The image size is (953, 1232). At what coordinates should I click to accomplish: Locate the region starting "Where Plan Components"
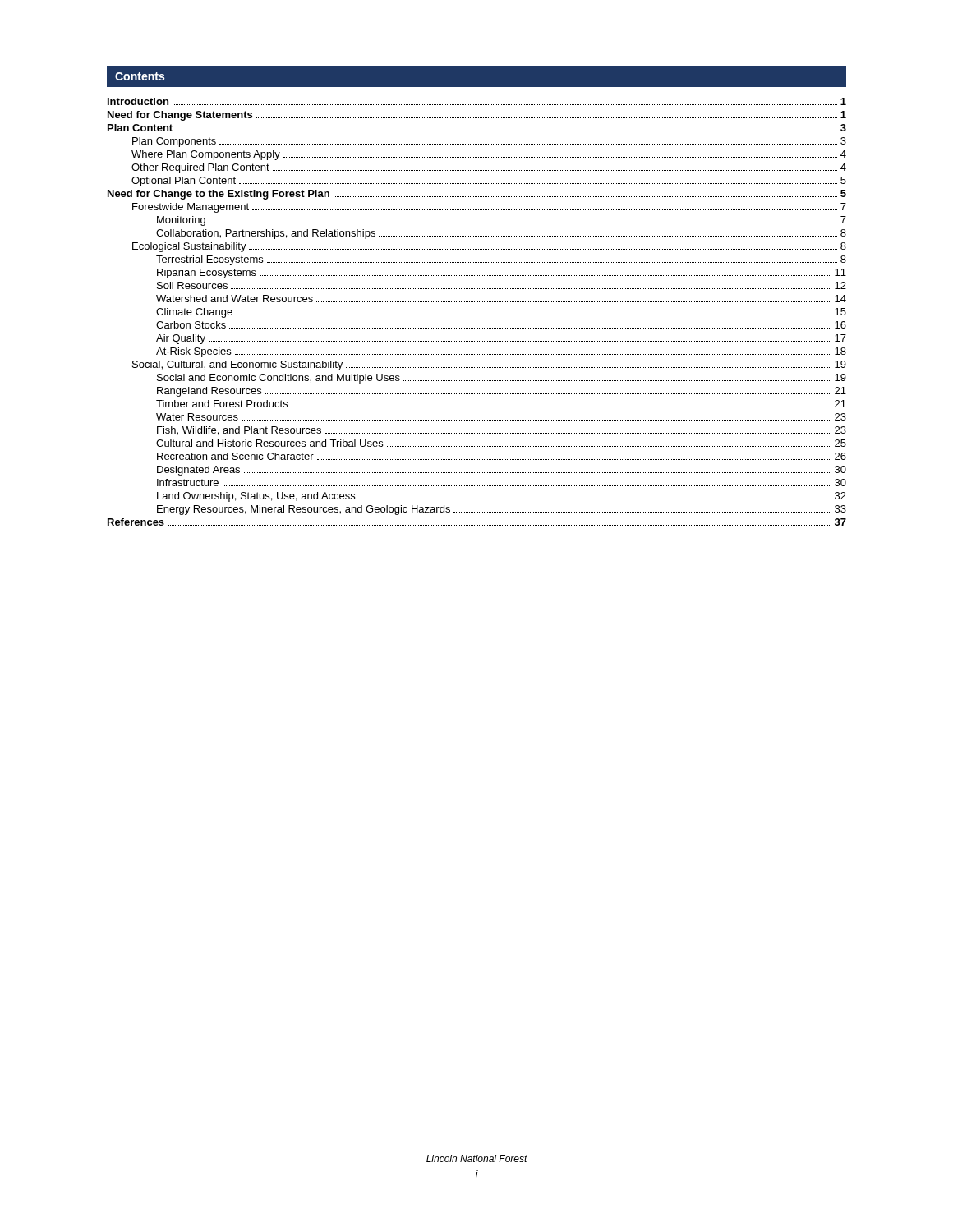489,154
